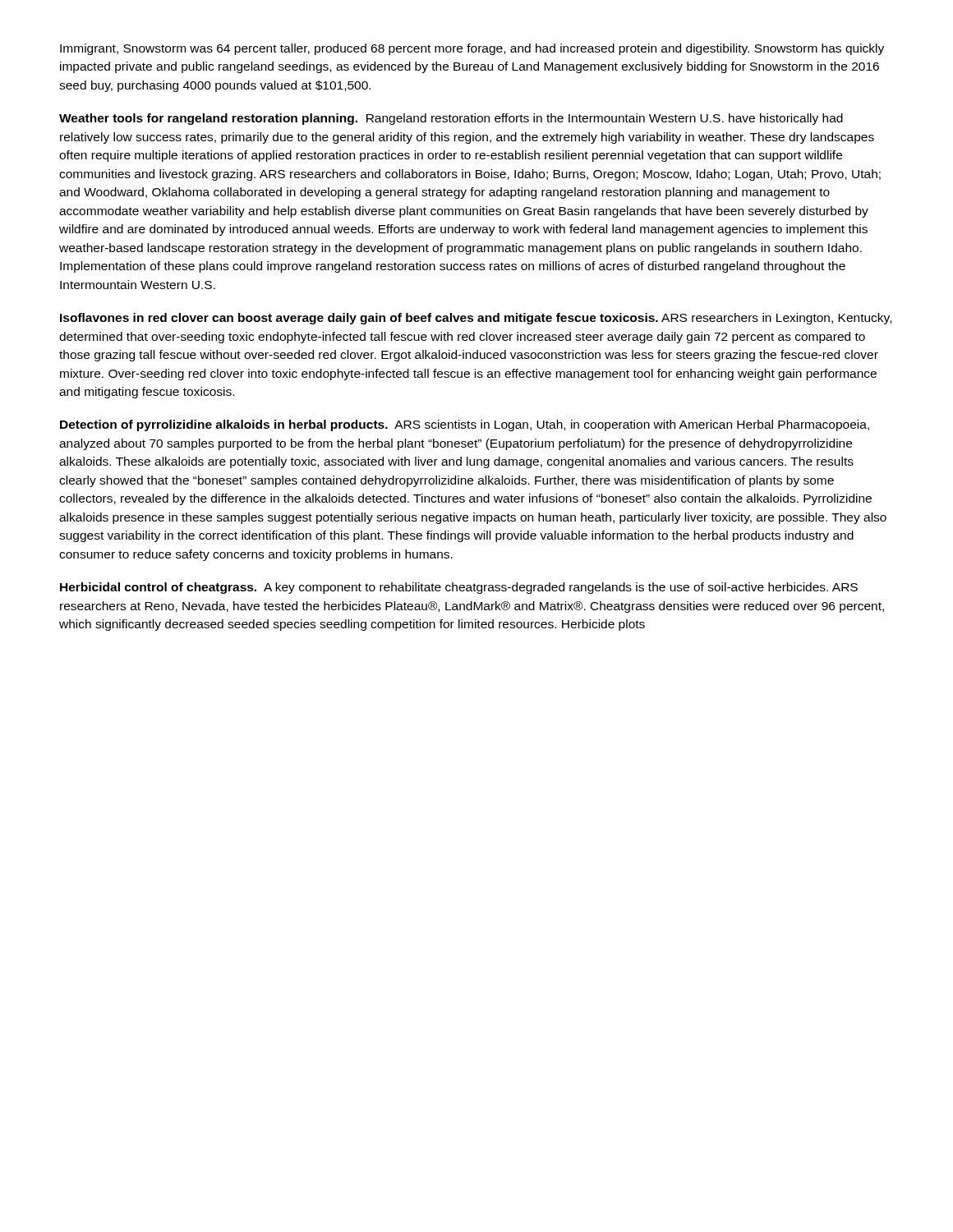This screenshot has height=1232, width=953.
Task: Locate the text starting "Herbicidal control of cheatgrass. A key component"
Action: 472,605
